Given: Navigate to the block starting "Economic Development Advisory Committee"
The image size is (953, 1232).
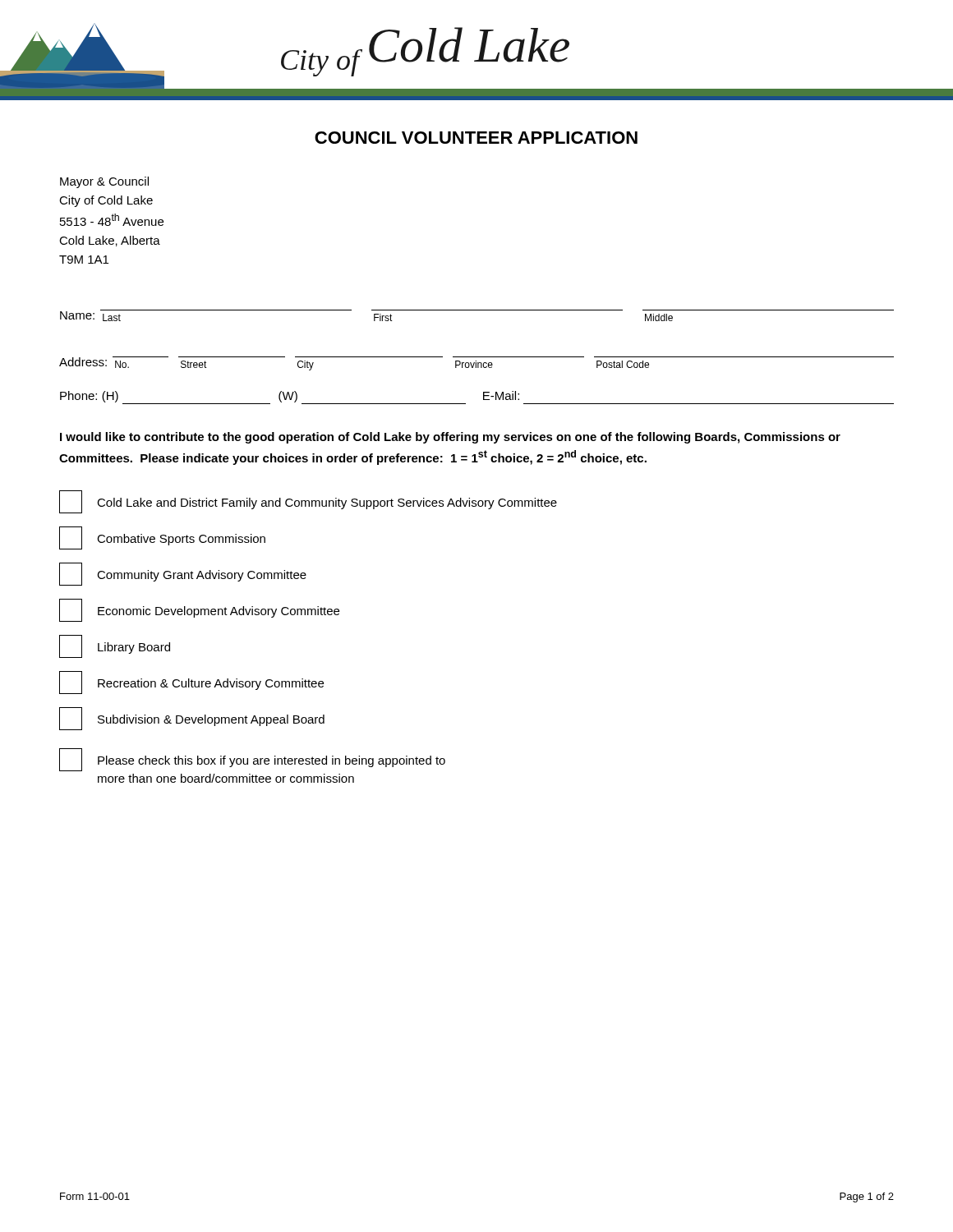Looking at the screenshot, I should tap(200, 610).
